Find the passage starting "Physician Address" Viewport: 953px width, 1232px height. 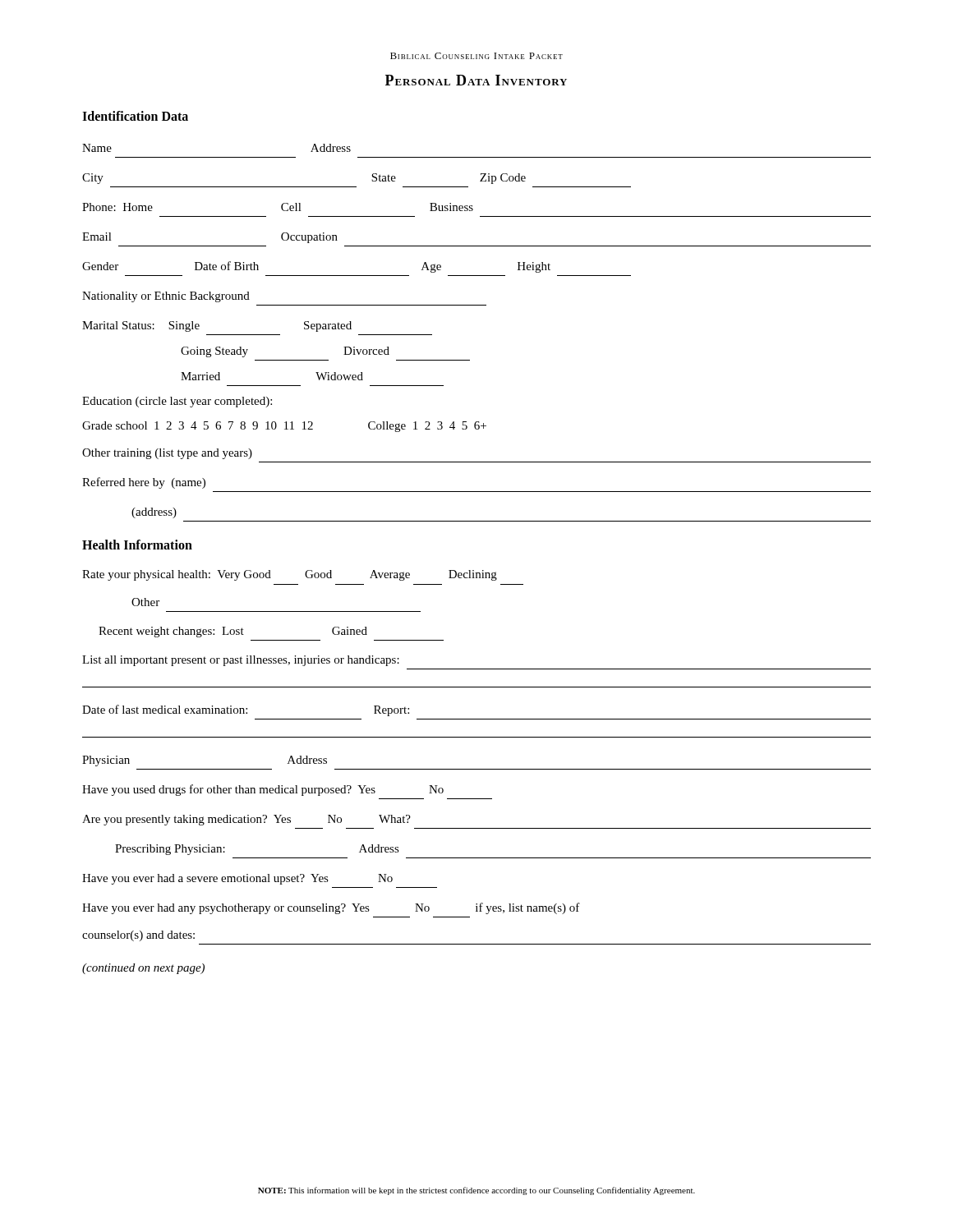(x=476, y=759)
